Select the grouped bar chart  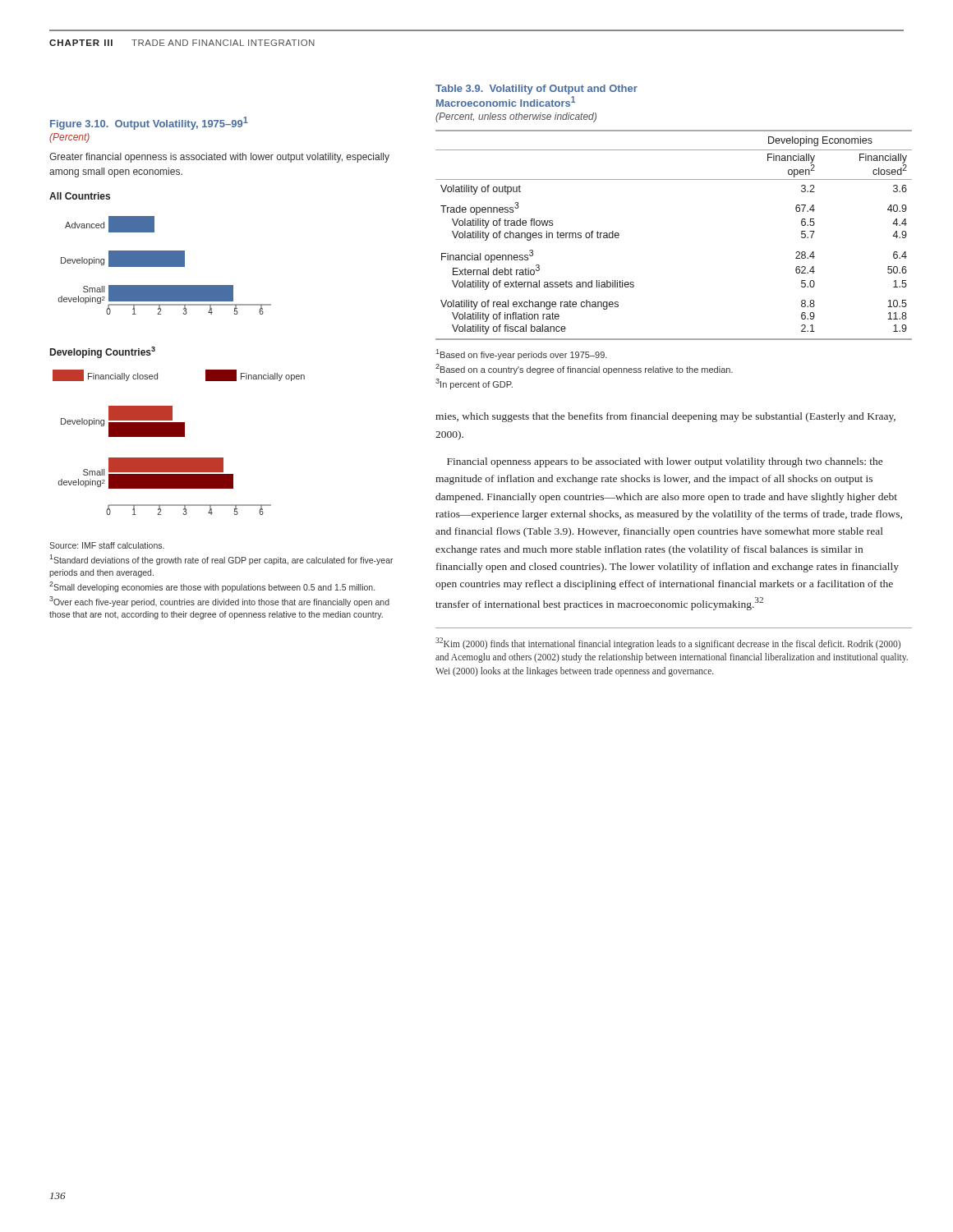click(x=222, y=437)
